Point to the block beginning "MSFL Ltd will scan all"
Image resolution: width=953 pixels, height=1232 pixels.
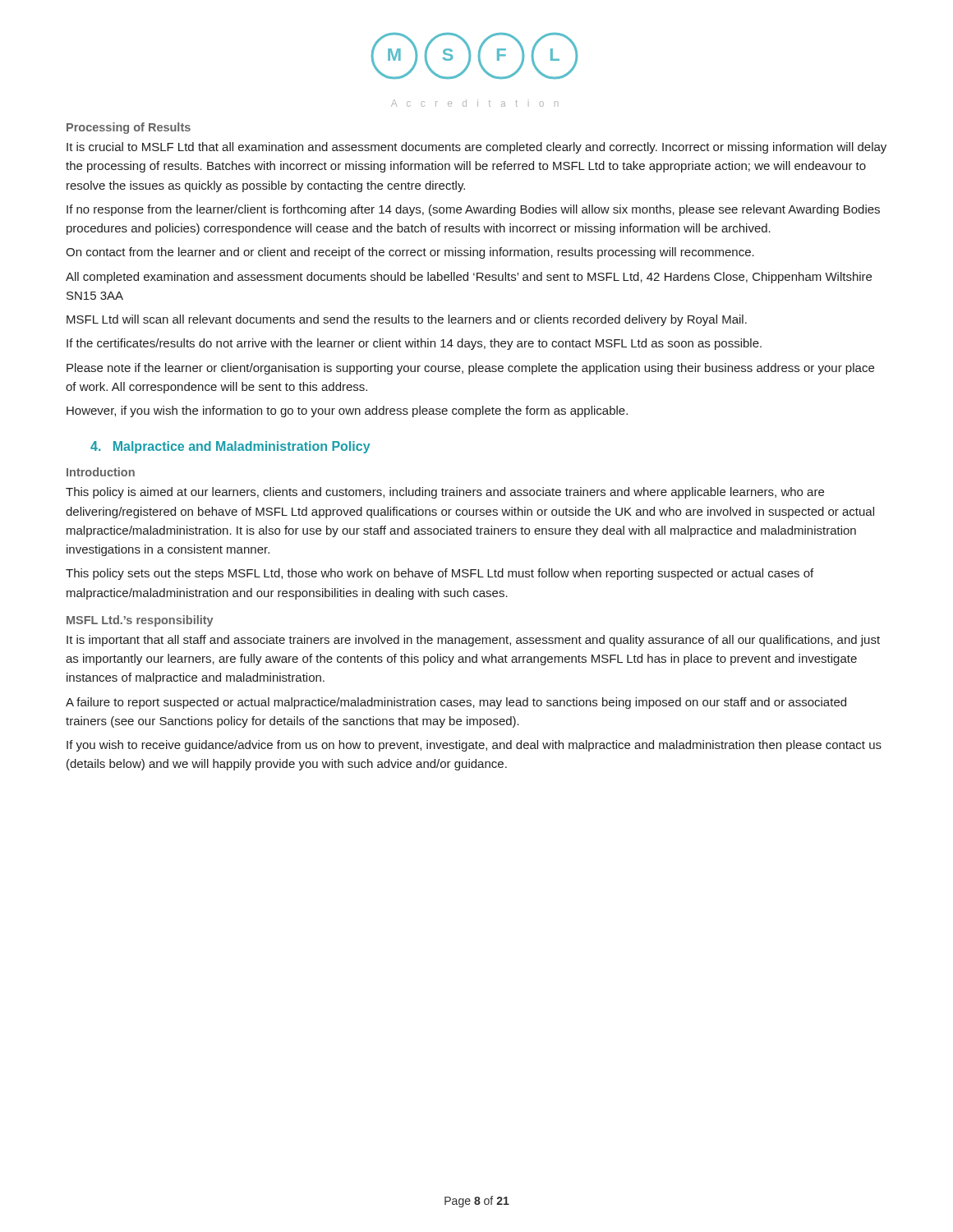pos(407,319)
